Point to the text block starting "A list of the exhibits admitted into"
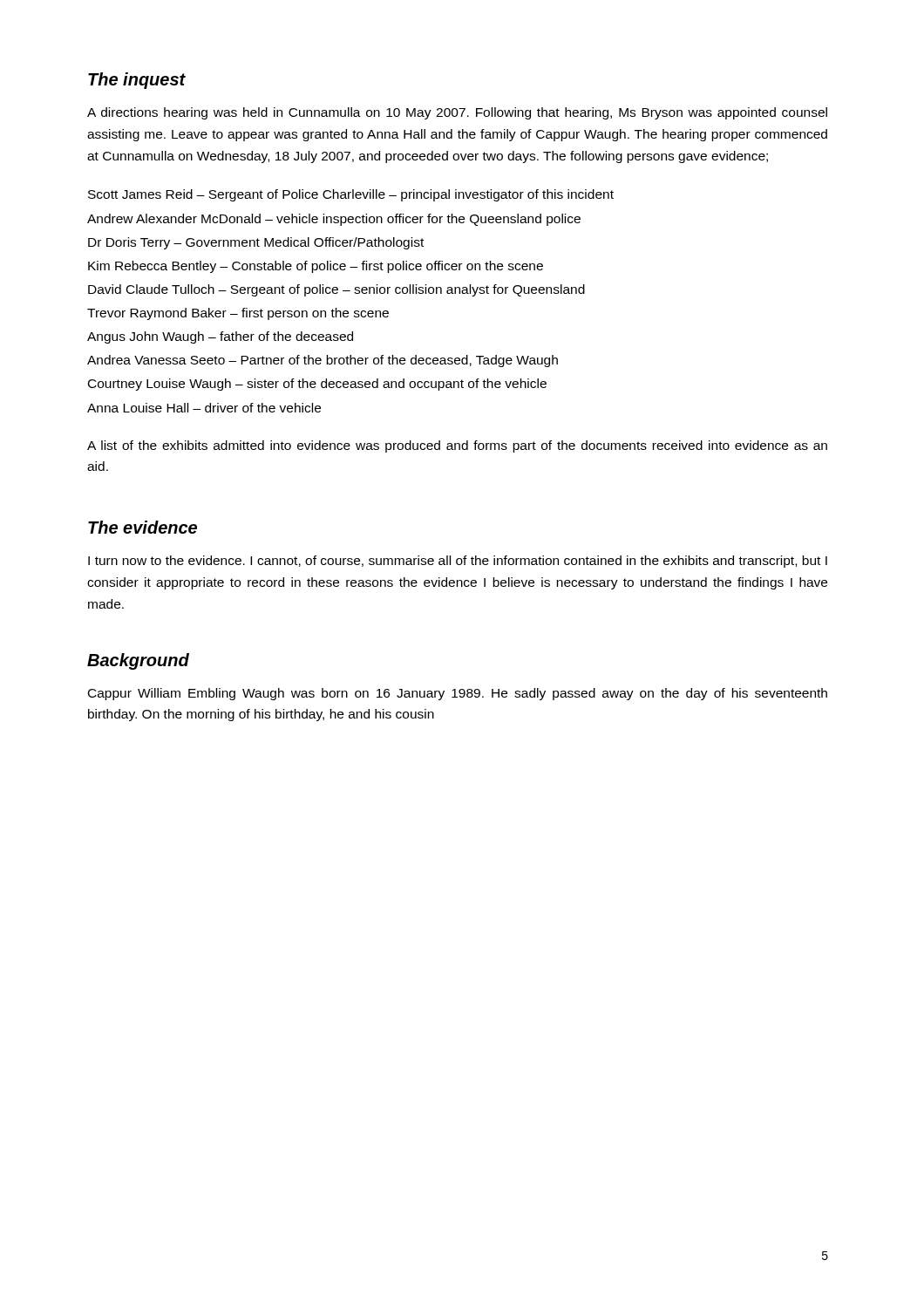 point(458,456)
